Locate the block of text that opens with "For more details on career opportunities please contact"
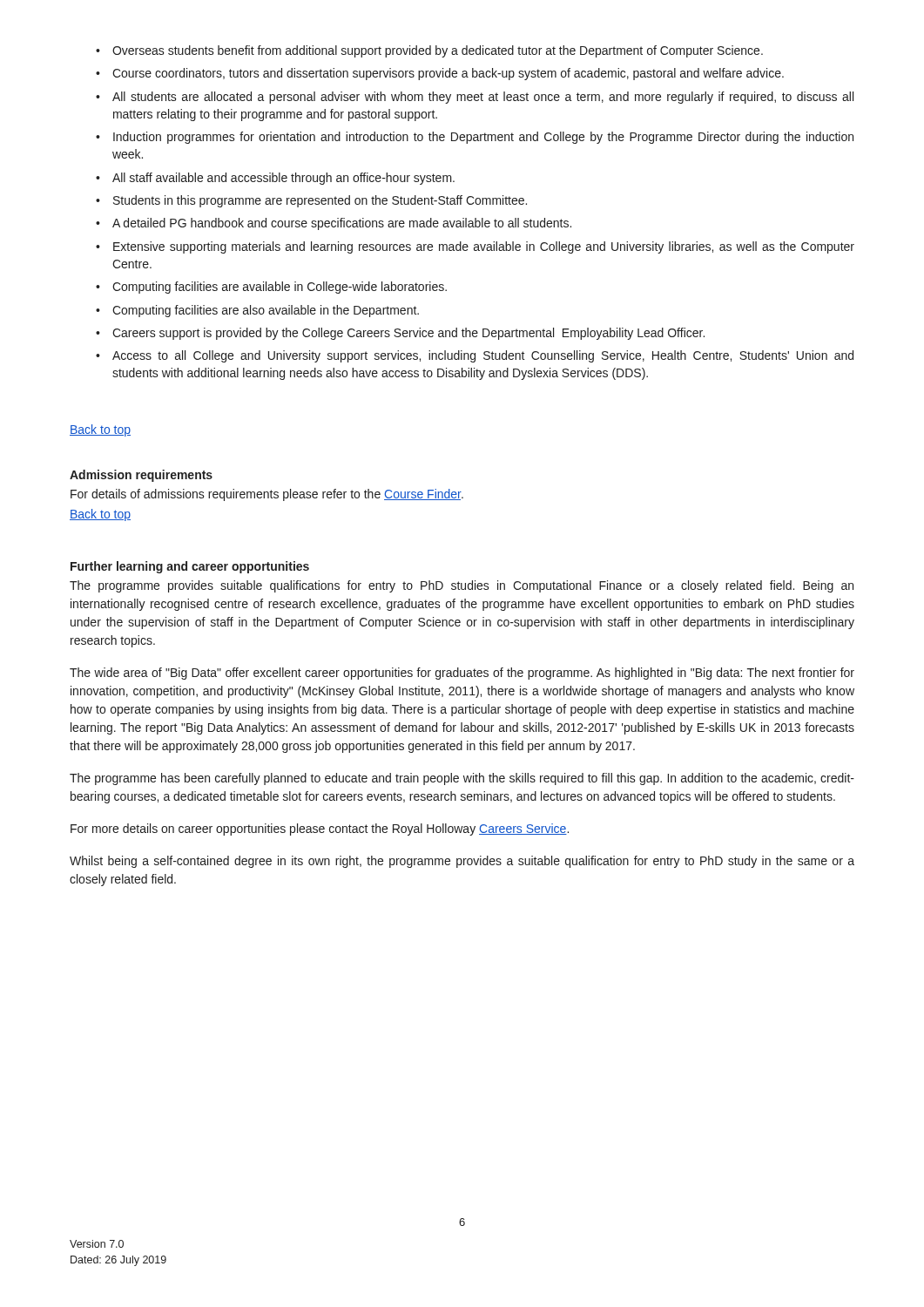This screenshot has height=1307, width=924. click(320, 828)
